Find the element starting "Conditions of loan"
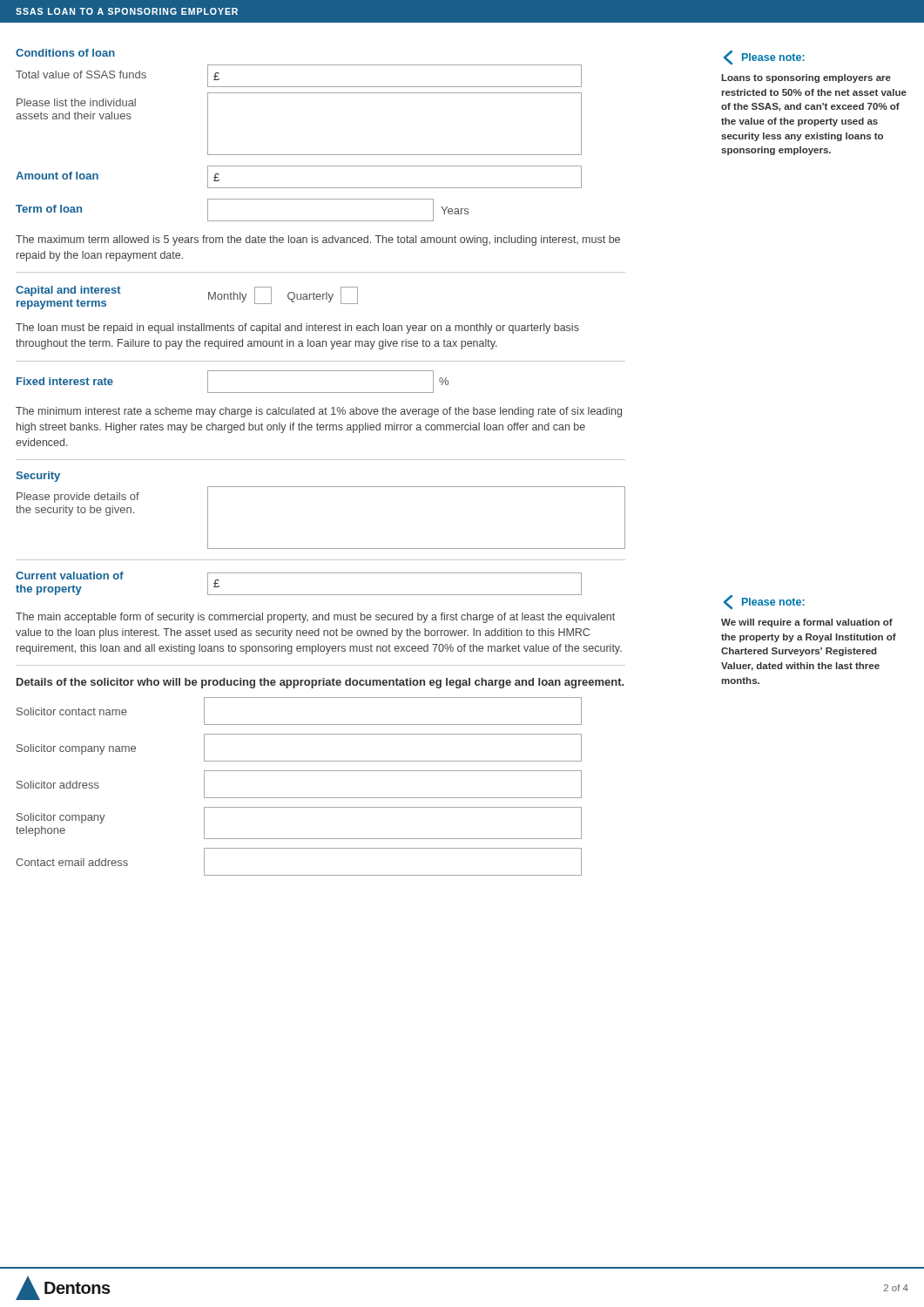This screenshot has height=1307, width=924. 65,53
